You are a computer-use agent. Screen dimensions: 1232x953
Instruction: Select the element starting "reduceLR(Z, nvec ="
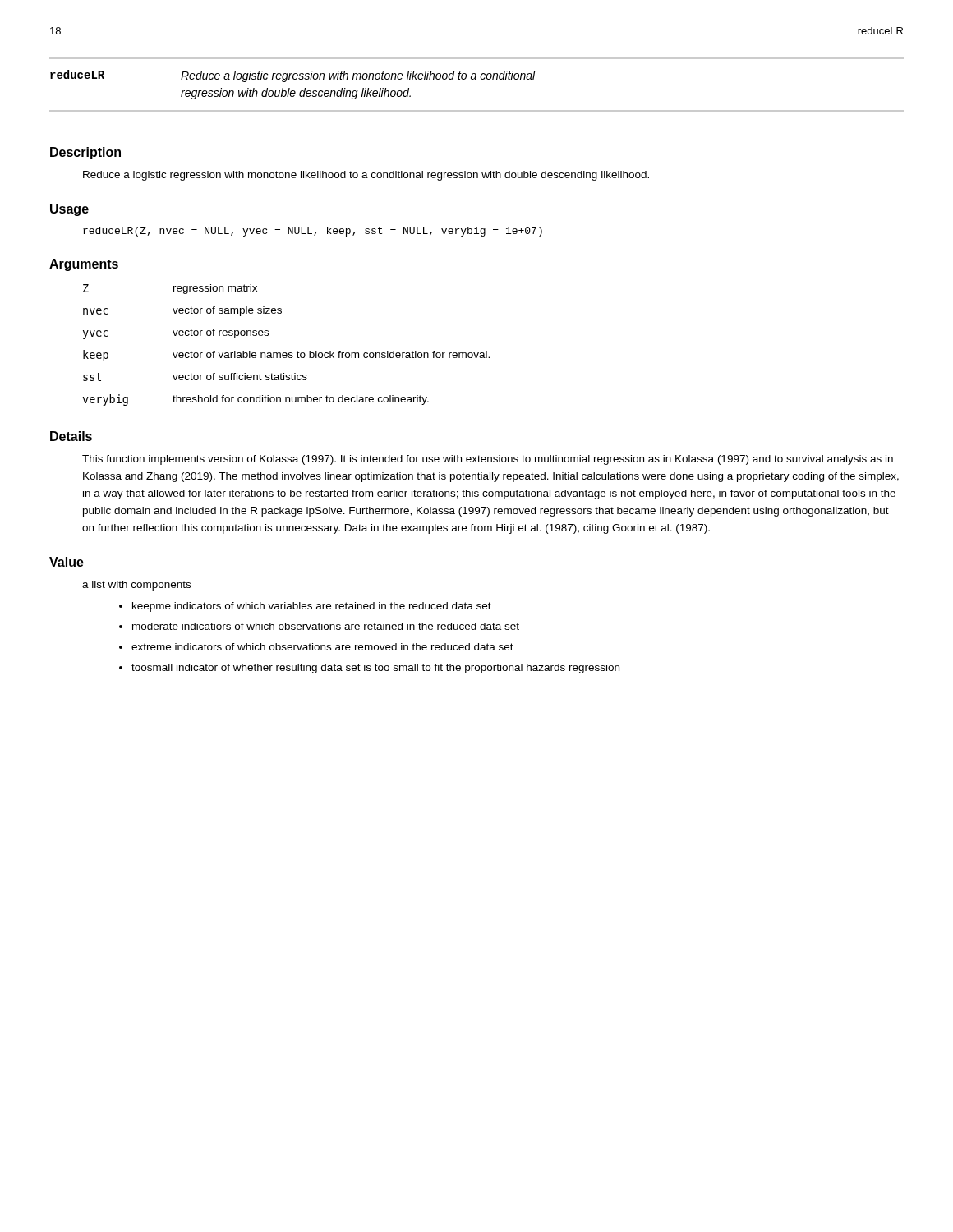313,231
